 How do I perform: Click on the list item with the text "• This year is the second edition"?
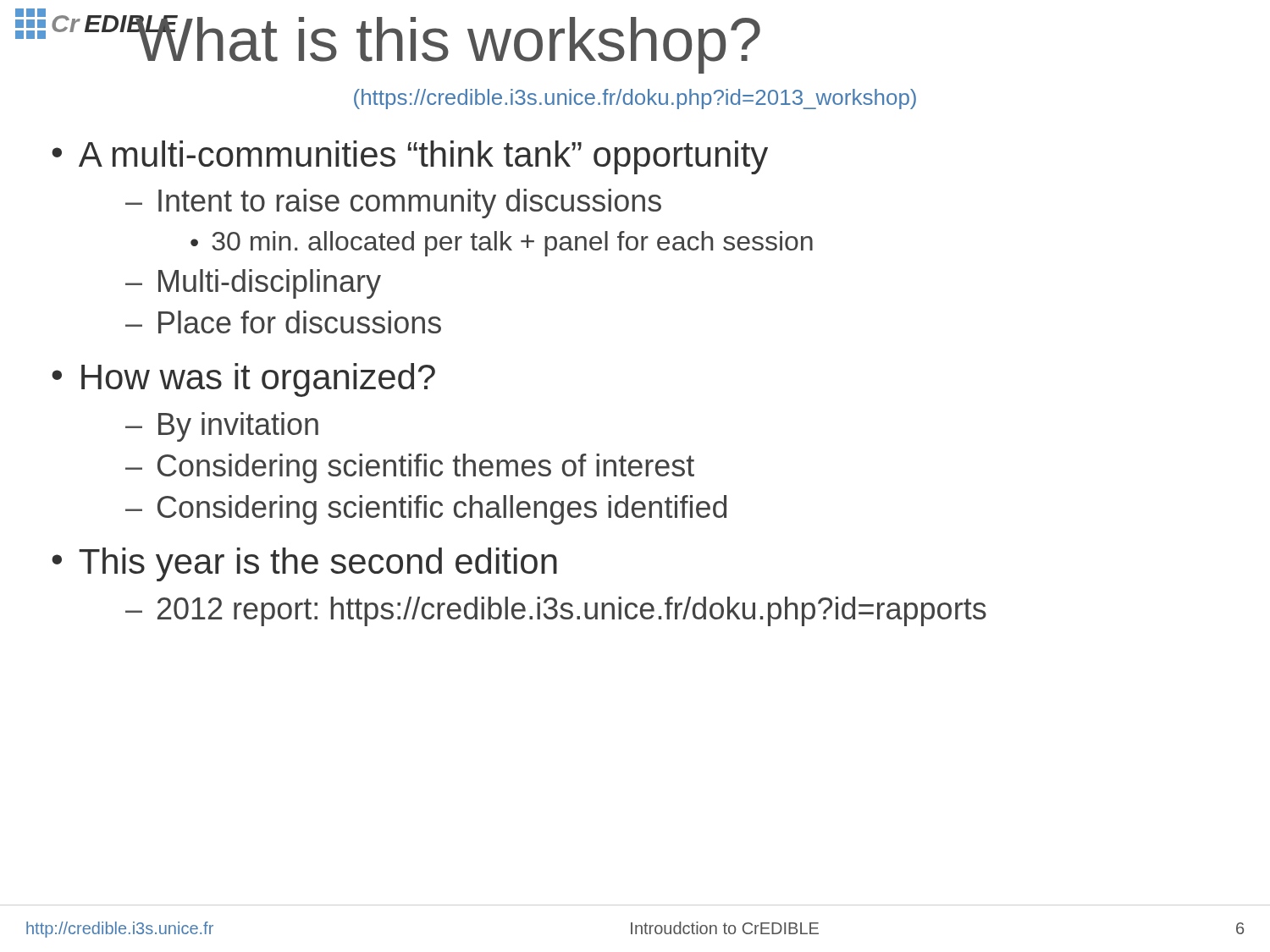pyautogui.click(x=305, y=562)
